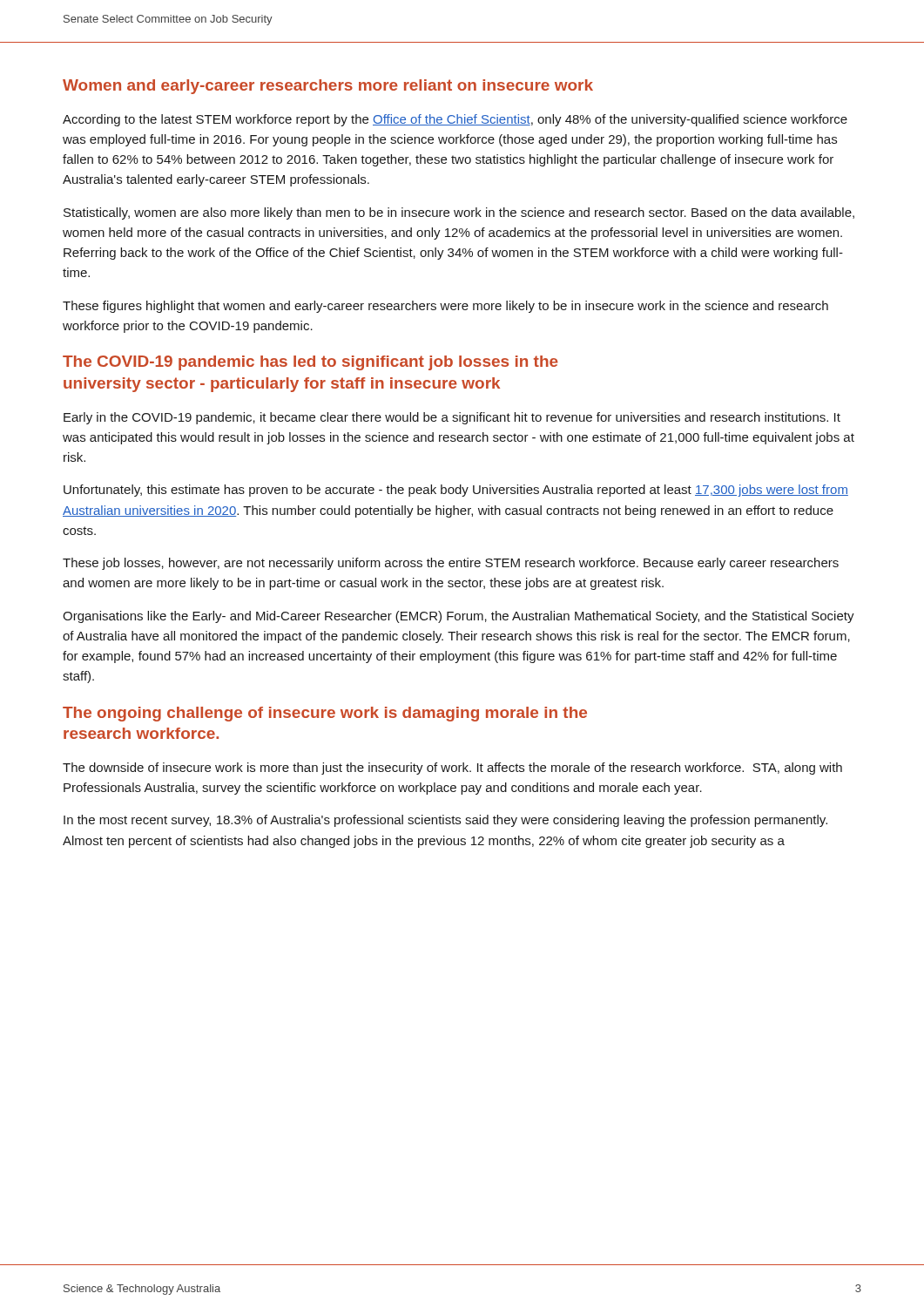Click on the text block starting "These job losses, however, are not necessarily"
The height and width of the screenshot is (1307, 924).
click(x=451, y=573)
